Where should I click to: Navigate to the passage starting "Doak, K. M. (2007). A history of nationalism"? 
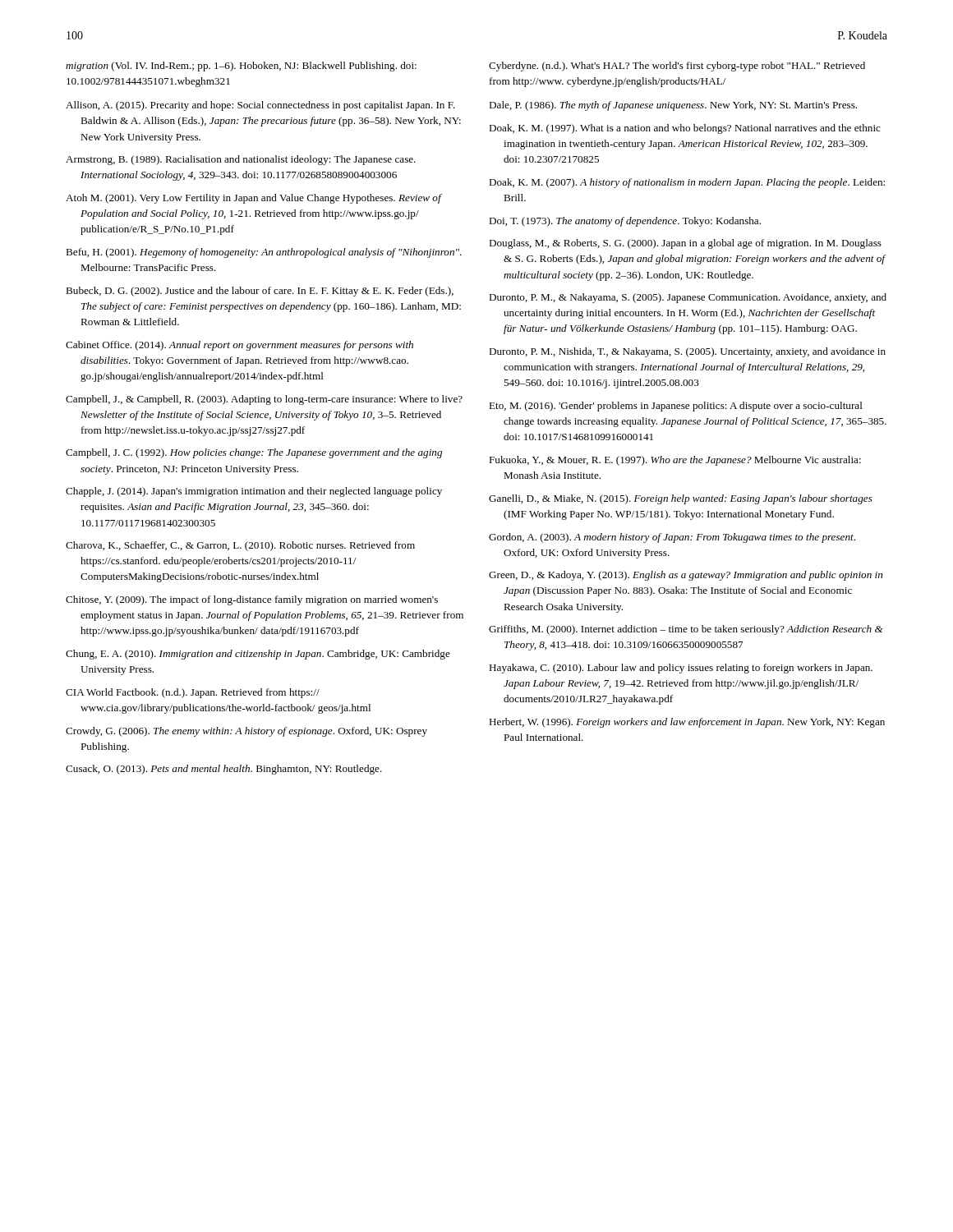click(x=687, y=190)
